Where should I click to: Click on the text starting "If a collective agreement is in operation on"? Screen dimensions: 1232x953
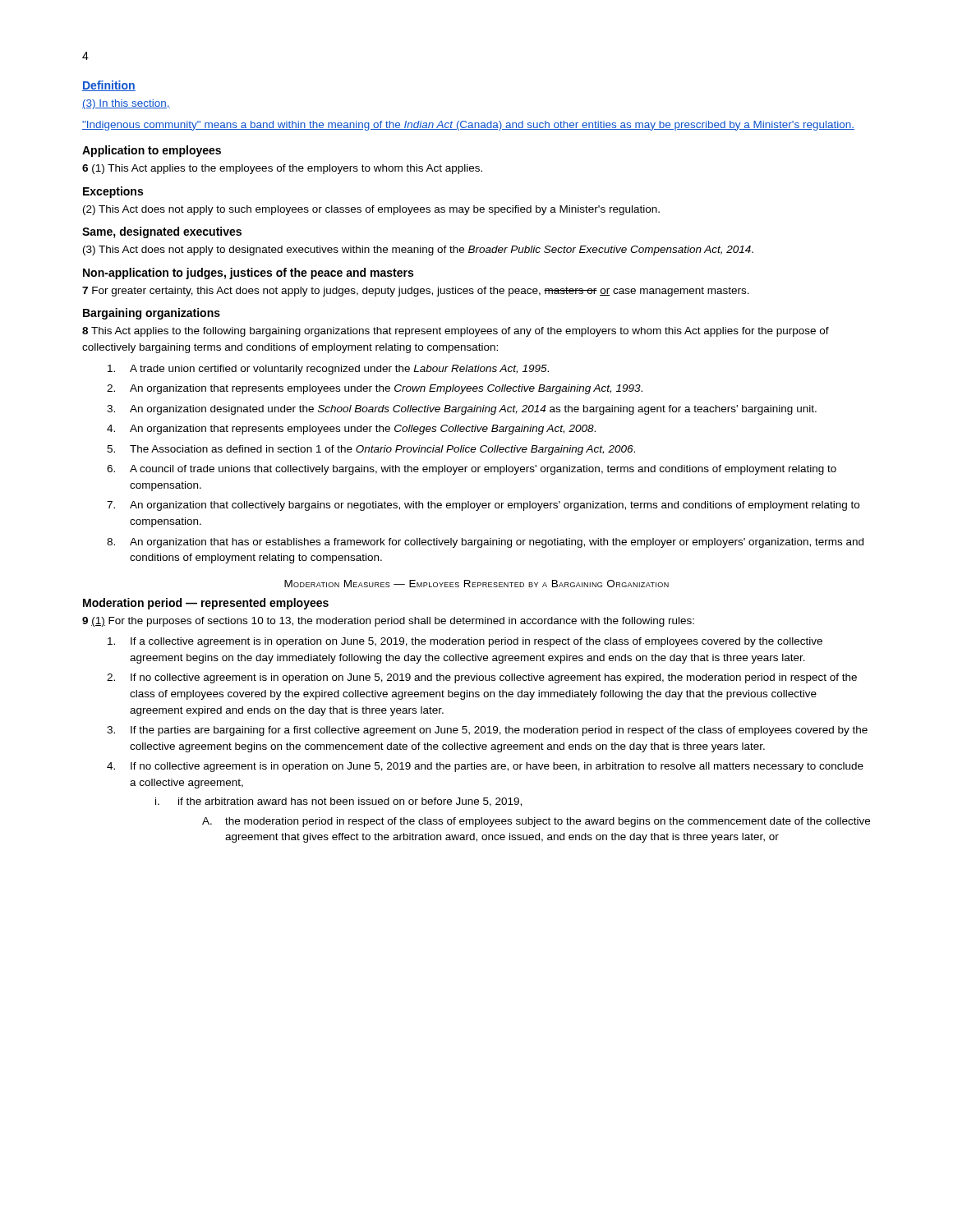click(x=489, y=650)
